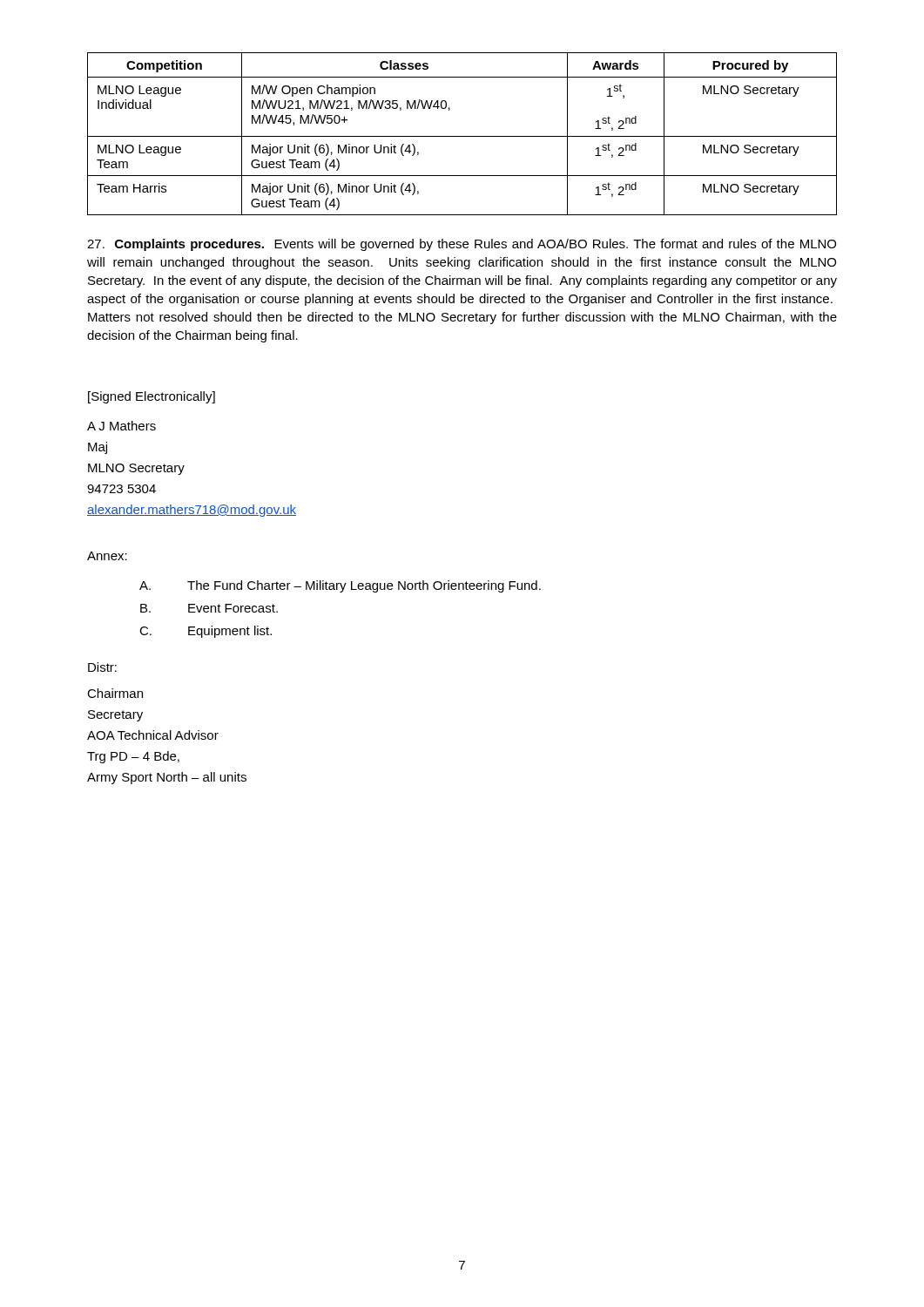Find the text block starting "B. Event Forecast."
The width and height of the screenshot is (924, 1307).
pos(209,608)
